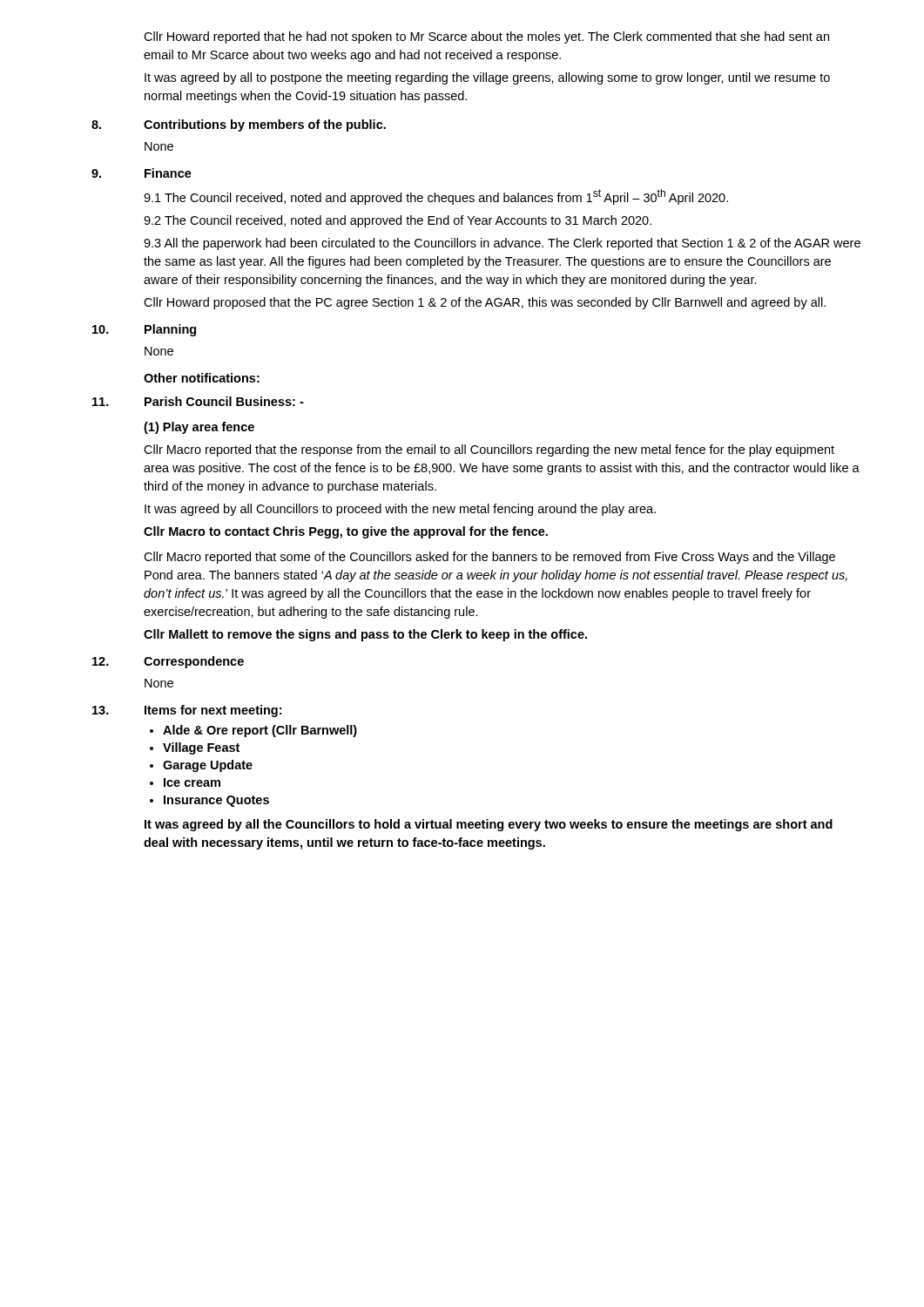This screenshot has height=1307, width=924.
Task: Locate the section header that says "13. Items for next meeting:"
Action: pos(187,711)
